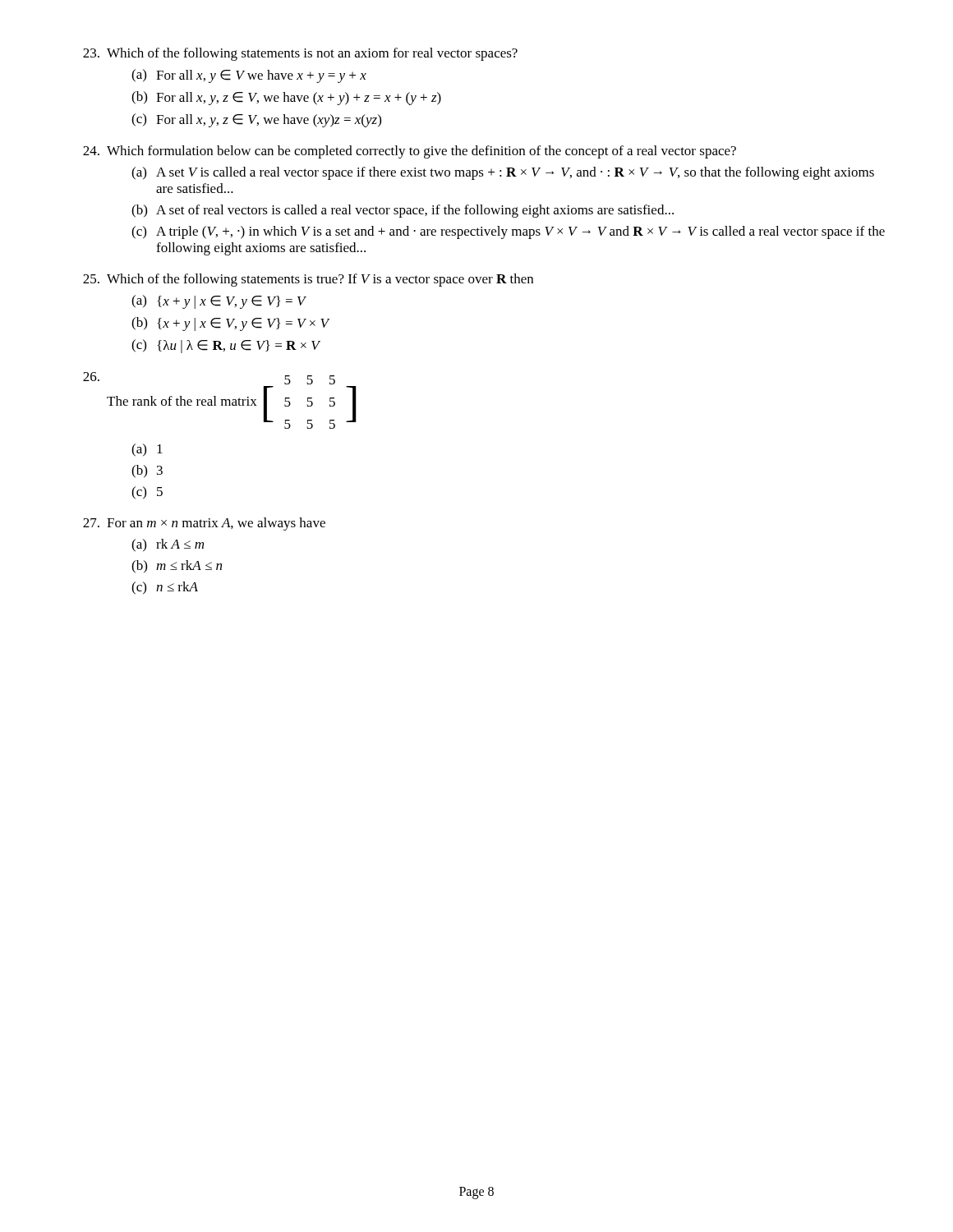The height and width of the screenshot is (1232, 953).
Task: Click on the list item that says "23. Which of the"
Action: tap(300, 54)
